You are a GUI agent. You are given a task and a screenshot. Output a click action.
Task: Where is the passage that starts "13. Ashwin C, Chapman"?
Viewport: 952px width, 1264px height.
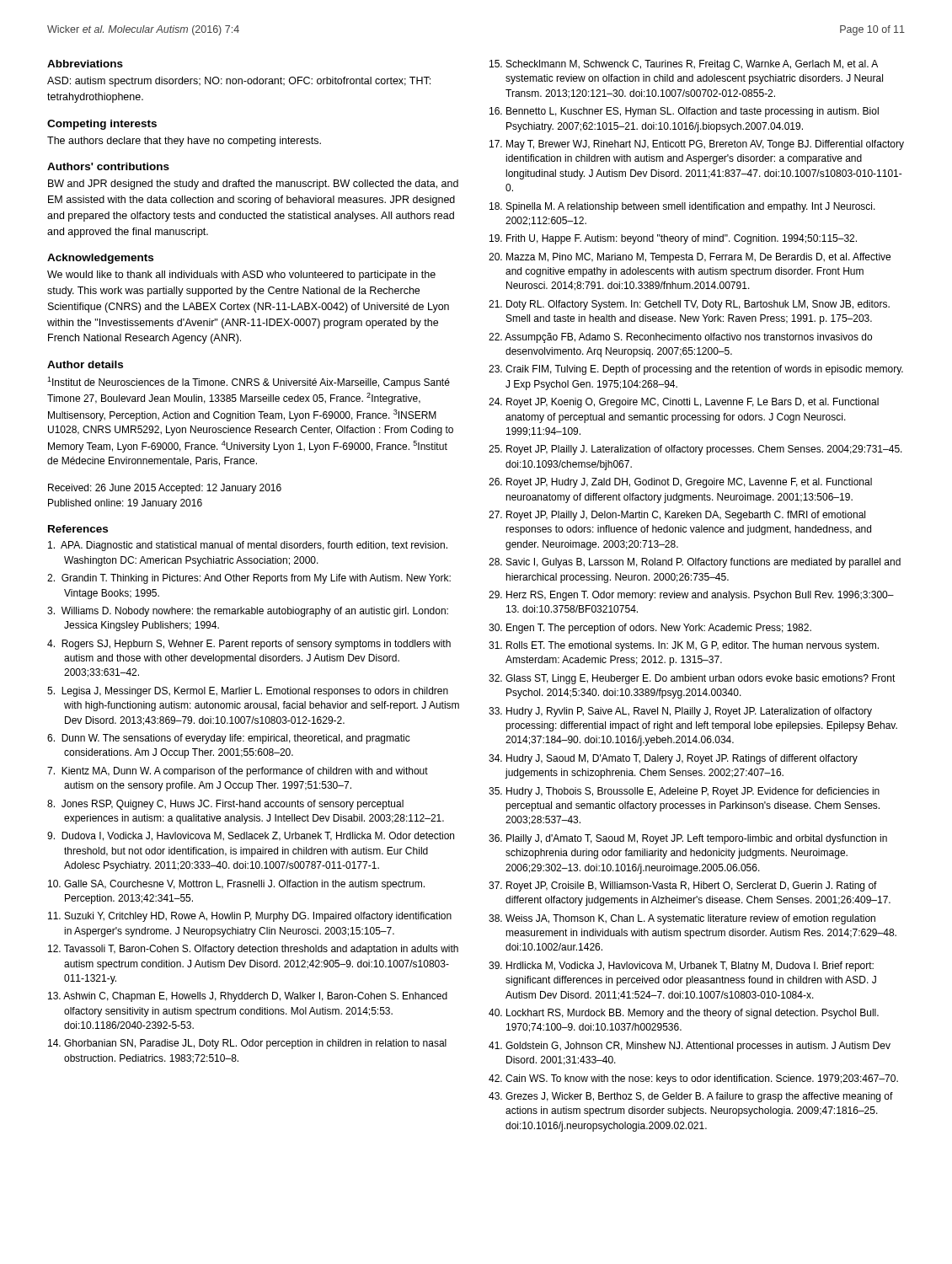[247, 1011]
